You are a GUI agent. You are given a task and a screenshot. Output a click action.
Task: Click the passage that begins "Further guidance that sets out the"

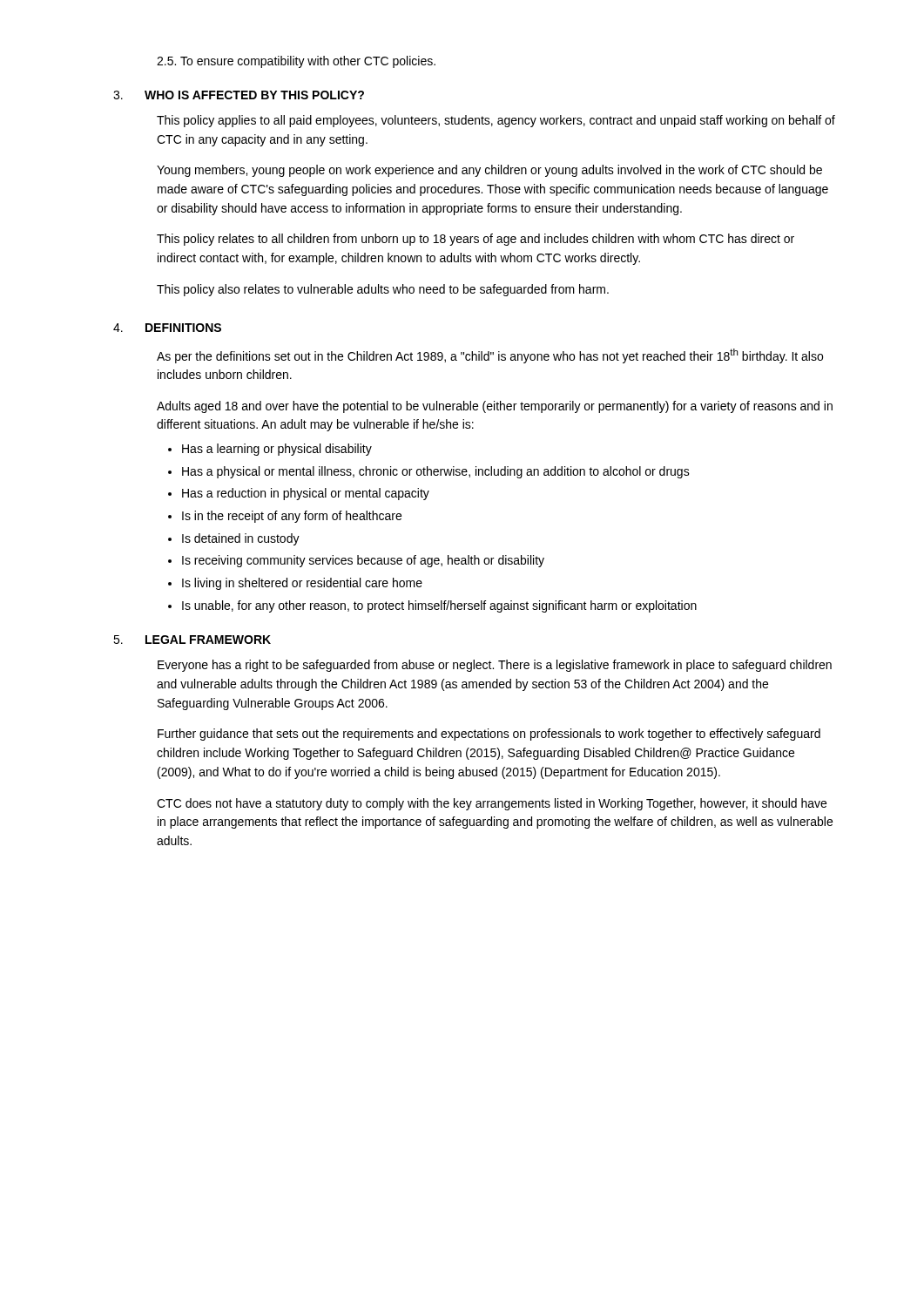(489, 753)
